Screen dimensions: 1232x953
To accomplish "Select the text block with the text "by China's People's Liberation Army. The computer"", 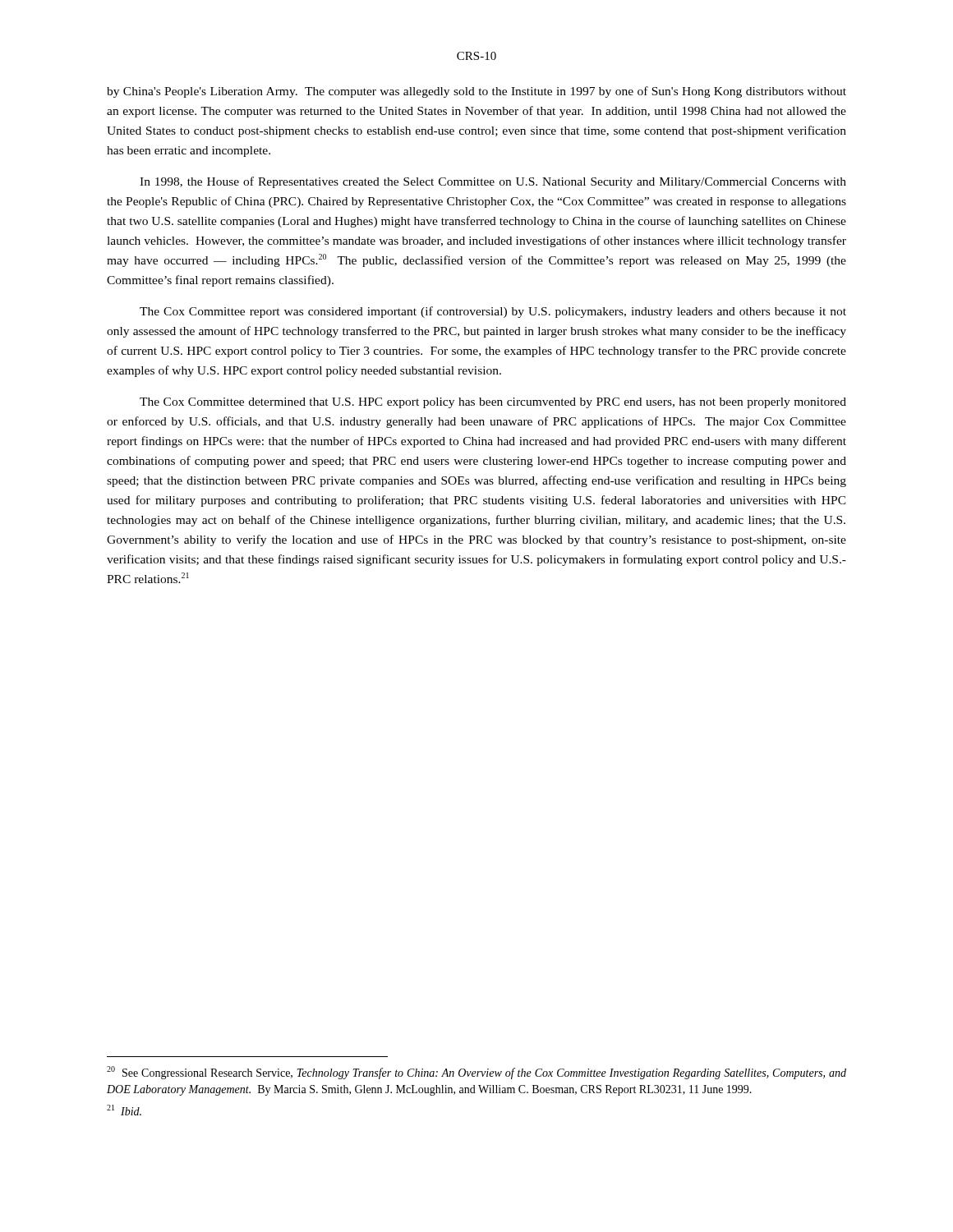I will (476, 121).
